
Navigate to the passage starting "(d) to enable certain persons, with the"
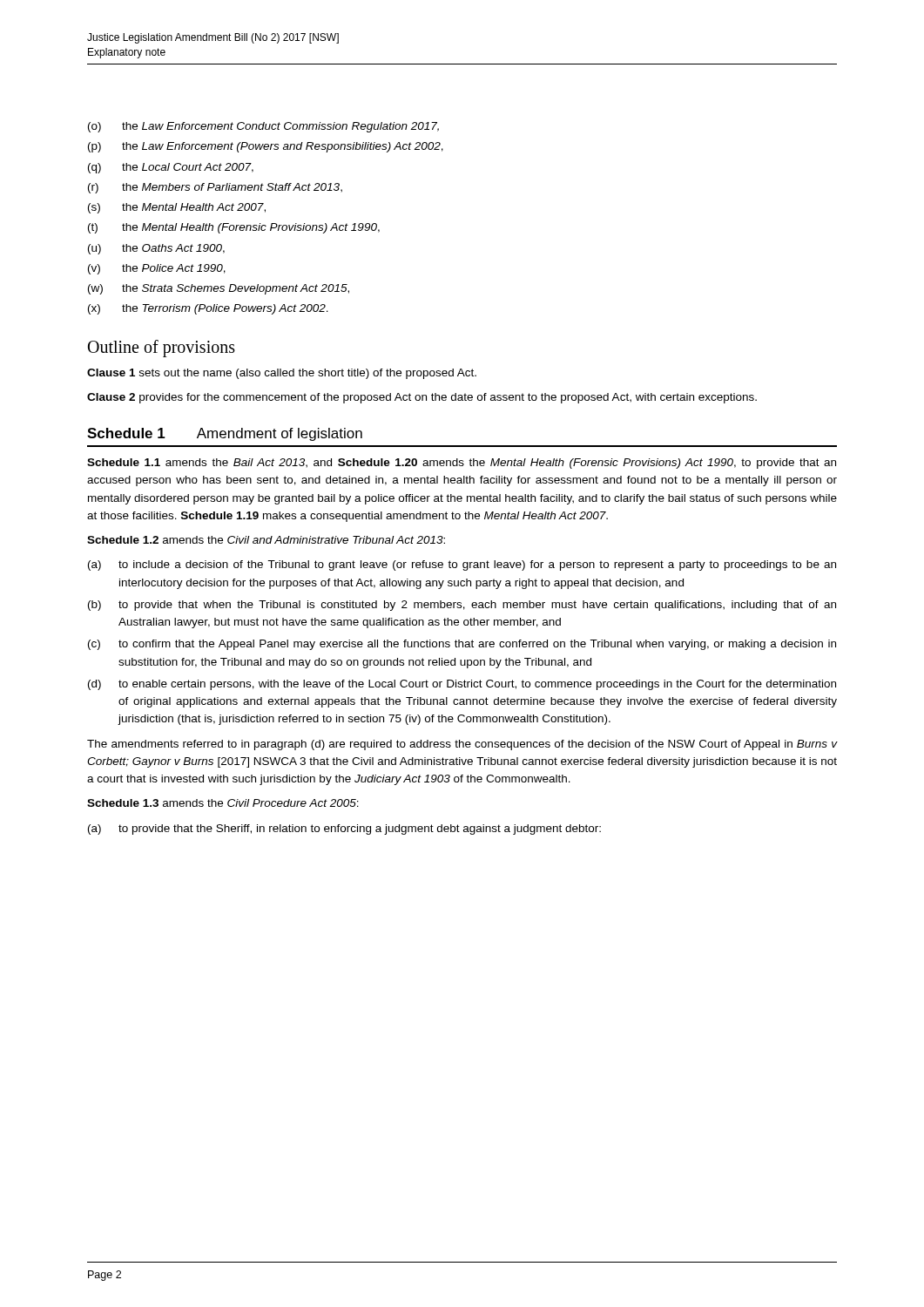click(x=462, y=702)
